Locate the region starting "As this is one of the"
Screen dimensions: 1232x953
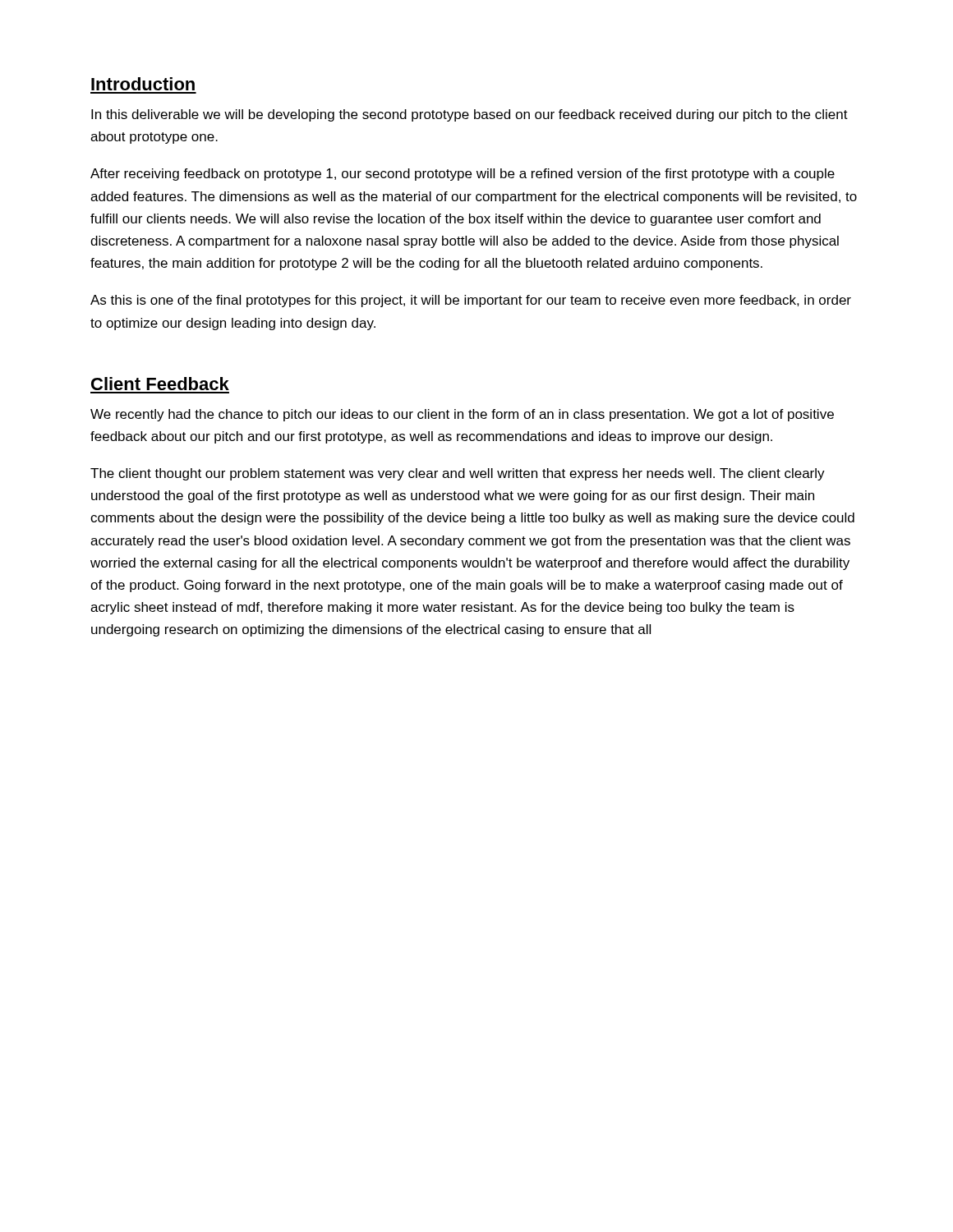tap(471, 312)
